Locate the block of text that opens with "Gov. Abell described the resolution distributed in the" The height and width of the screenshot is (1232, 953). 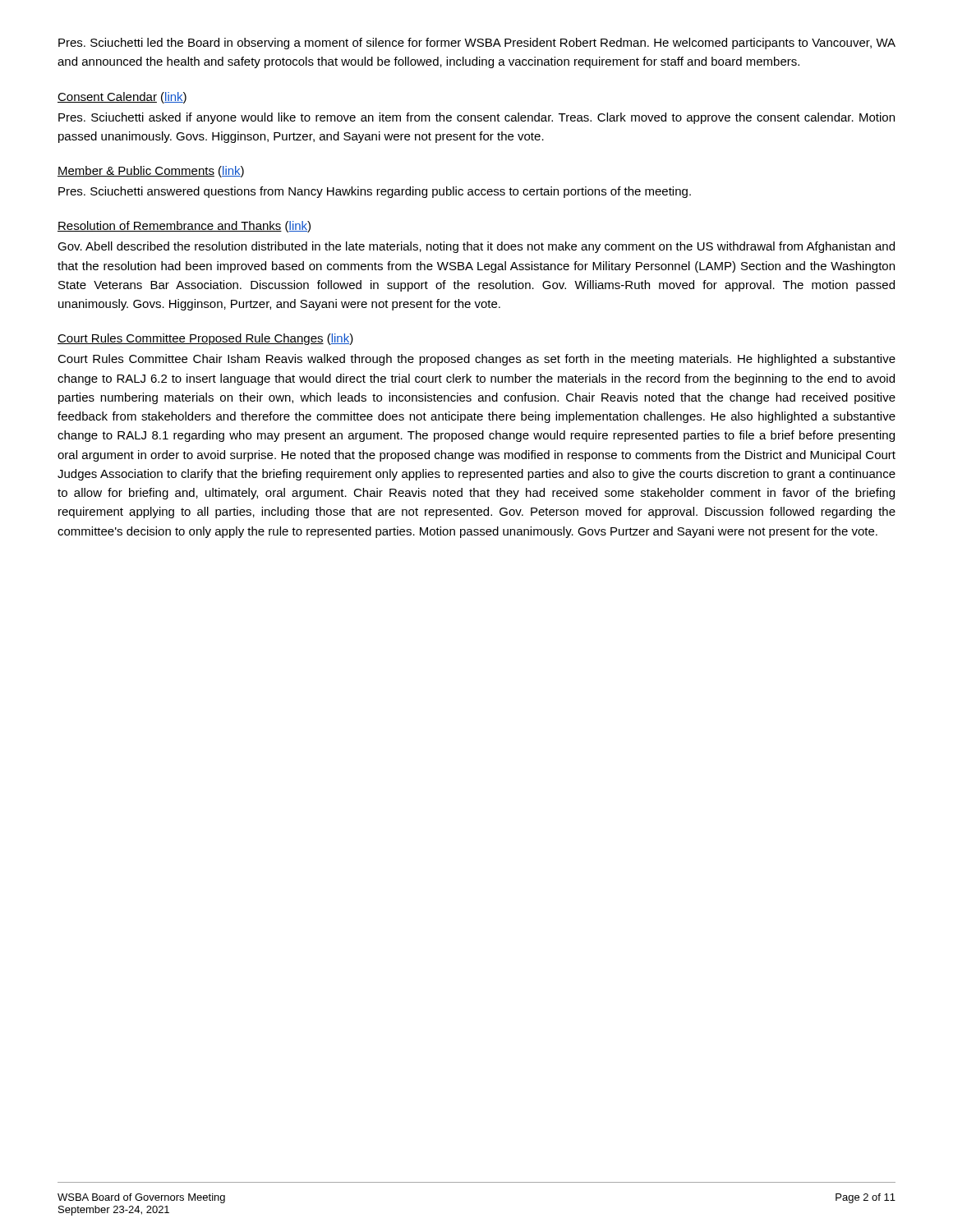point(476,275)
